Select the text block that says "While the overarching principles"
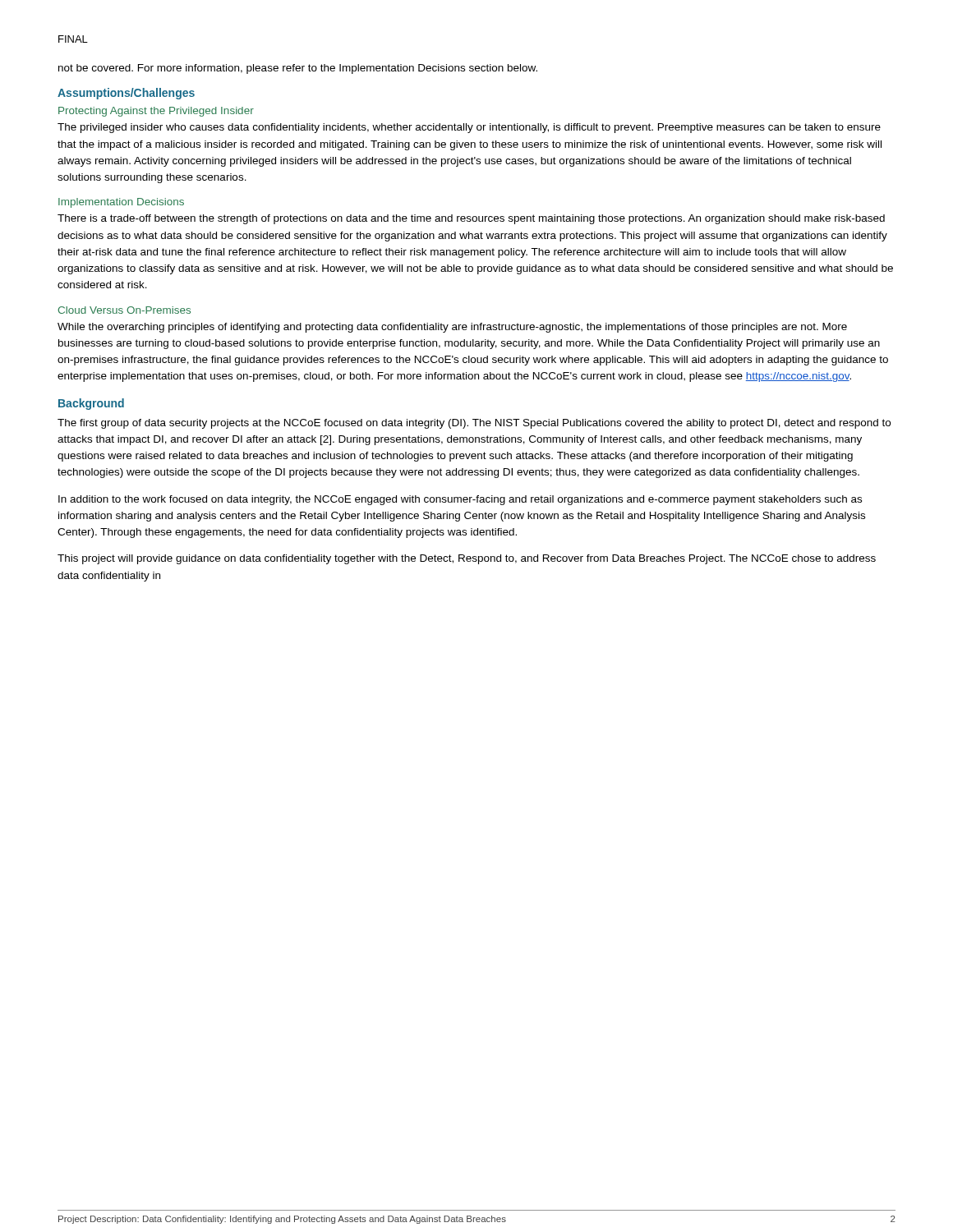 tap(476, 351)
